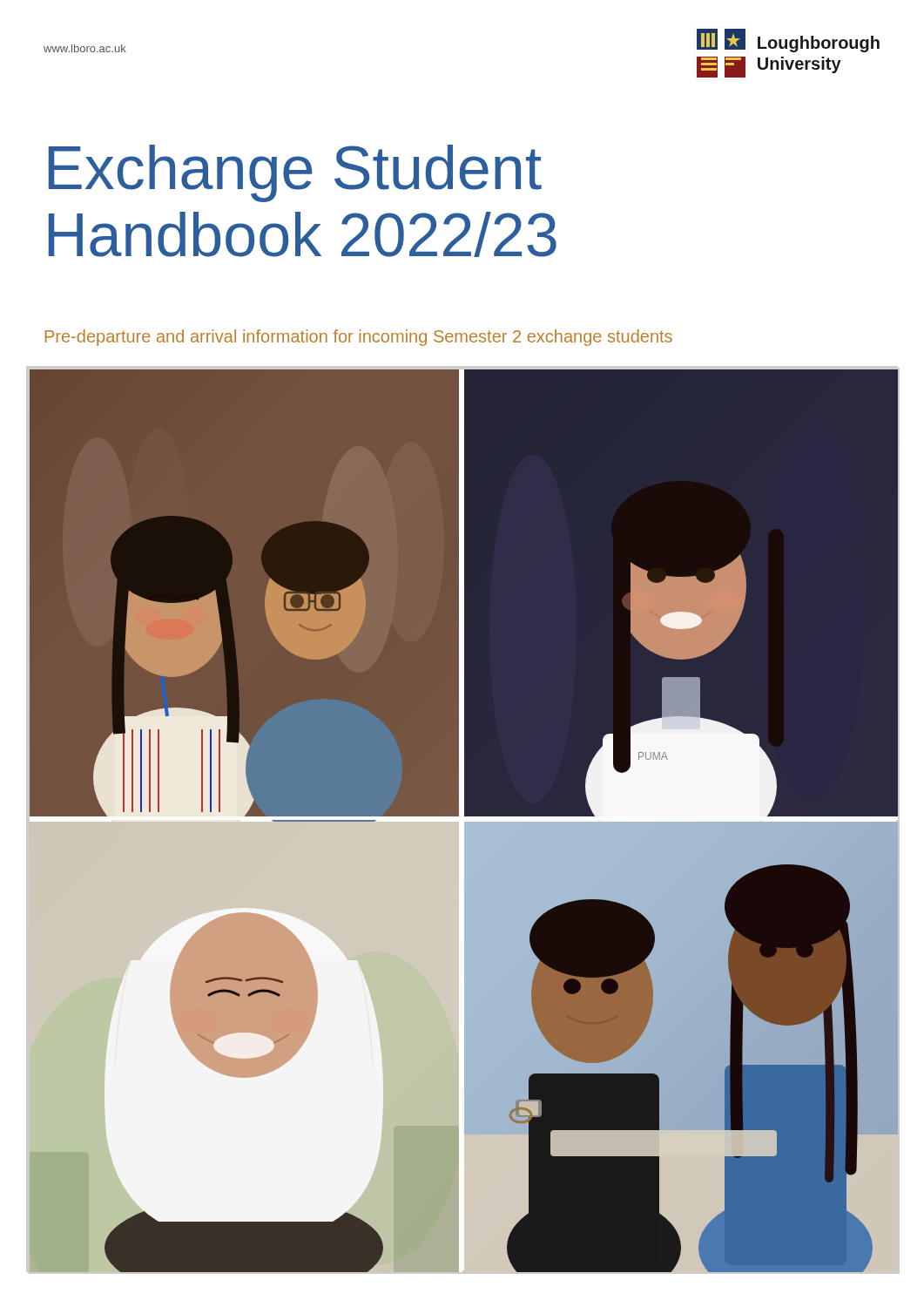Image resolution: width=924 pixels, height=1307 pixels.
Task: Find the photo
Action: click(x=462, y=819)
